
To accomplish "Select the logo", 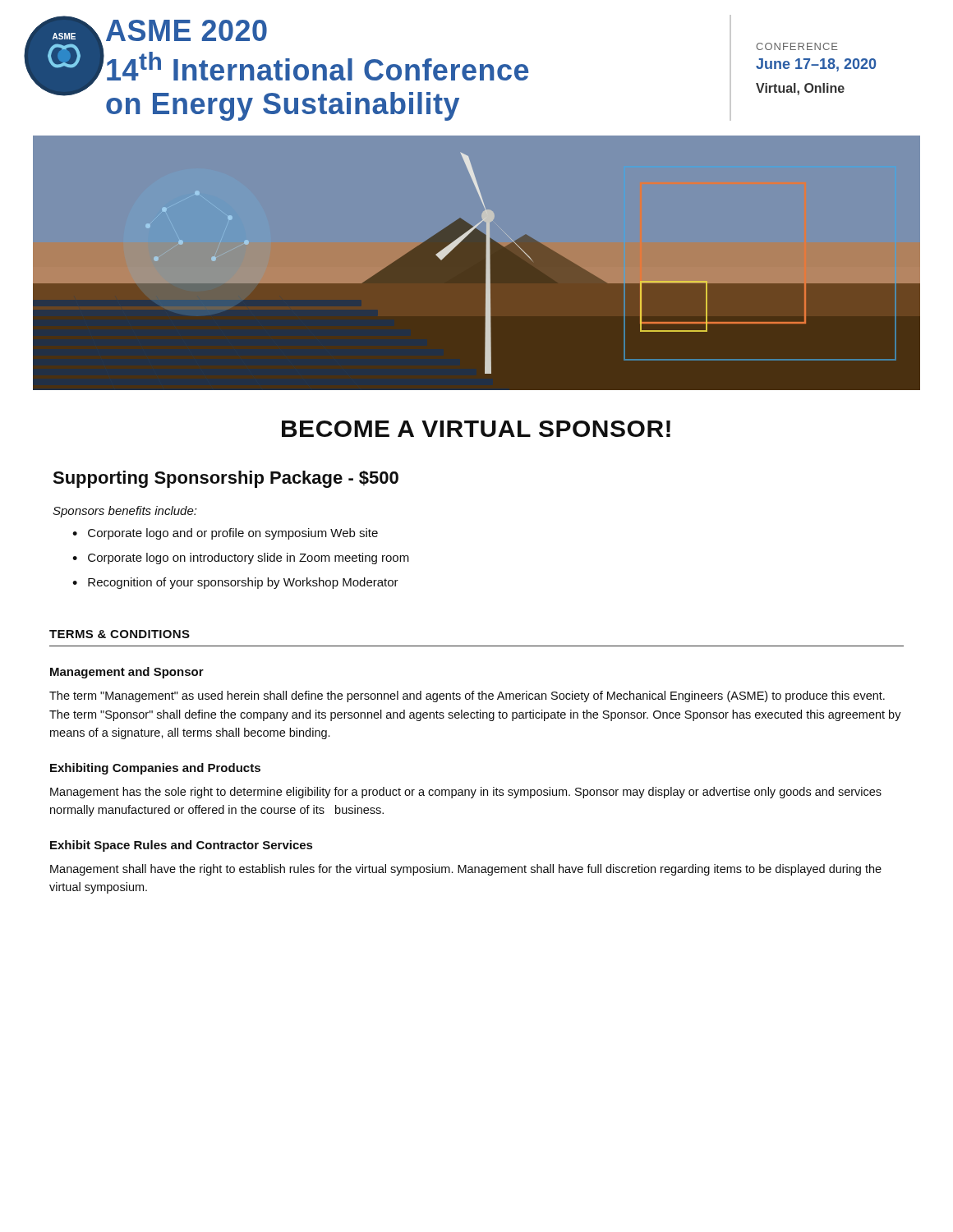I will point(64,68).
